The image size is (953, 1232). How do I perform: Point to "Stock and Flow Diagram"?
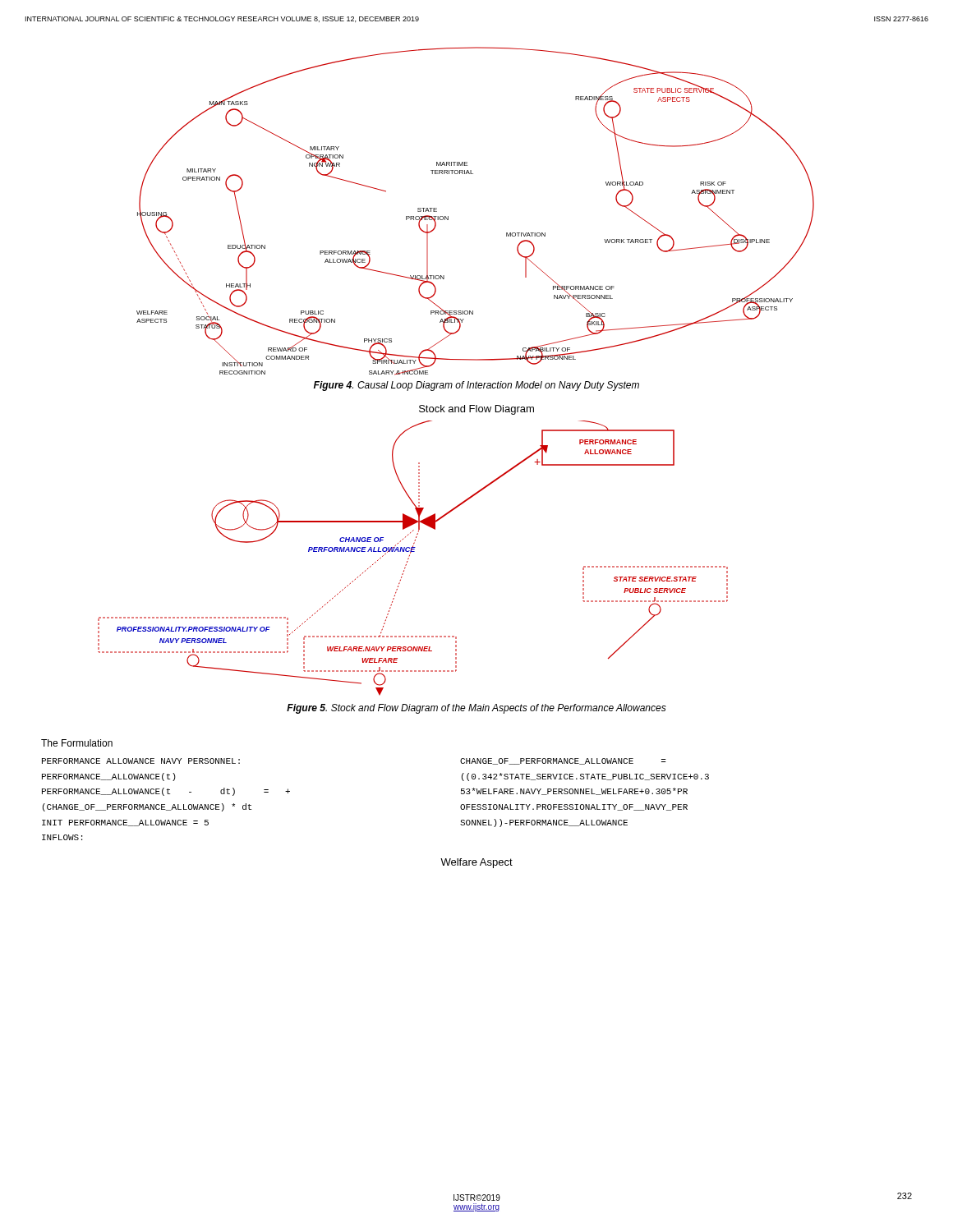[476, 409]
